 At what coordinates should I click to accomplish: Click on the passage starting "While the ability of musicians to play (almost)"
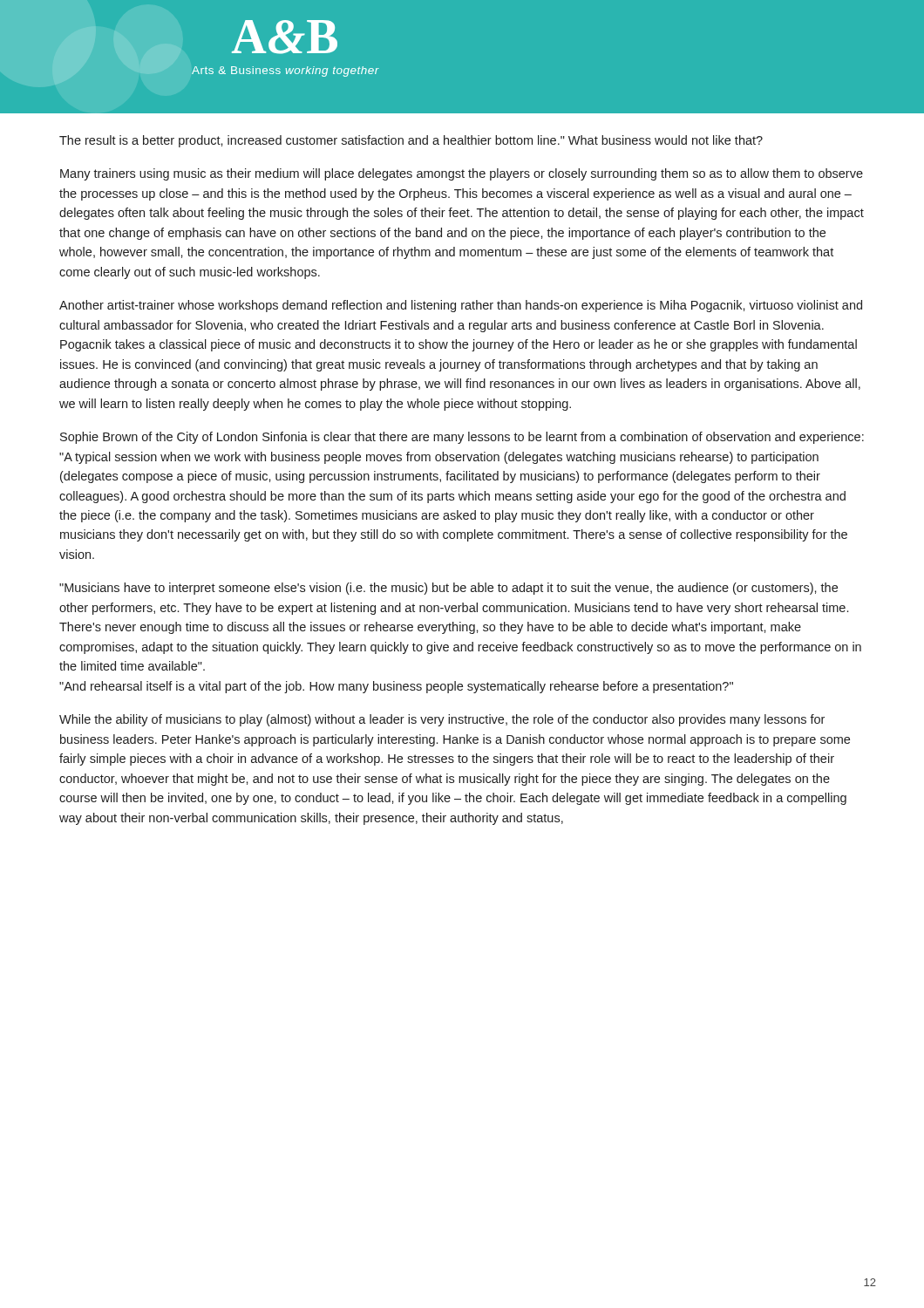point(462,769)
